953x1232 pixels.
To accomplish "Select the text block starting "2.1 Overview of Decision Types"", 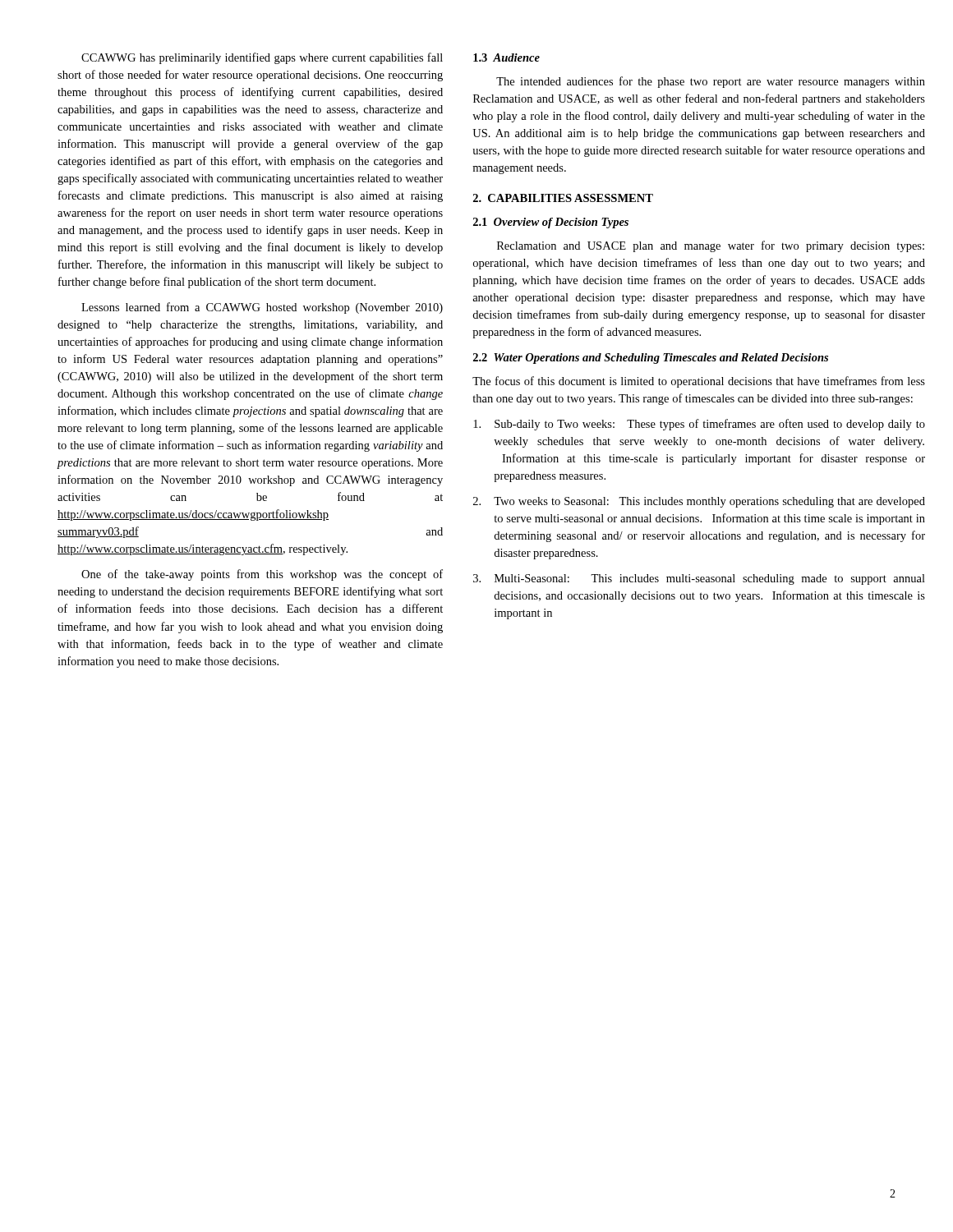I will pos(551,222).
